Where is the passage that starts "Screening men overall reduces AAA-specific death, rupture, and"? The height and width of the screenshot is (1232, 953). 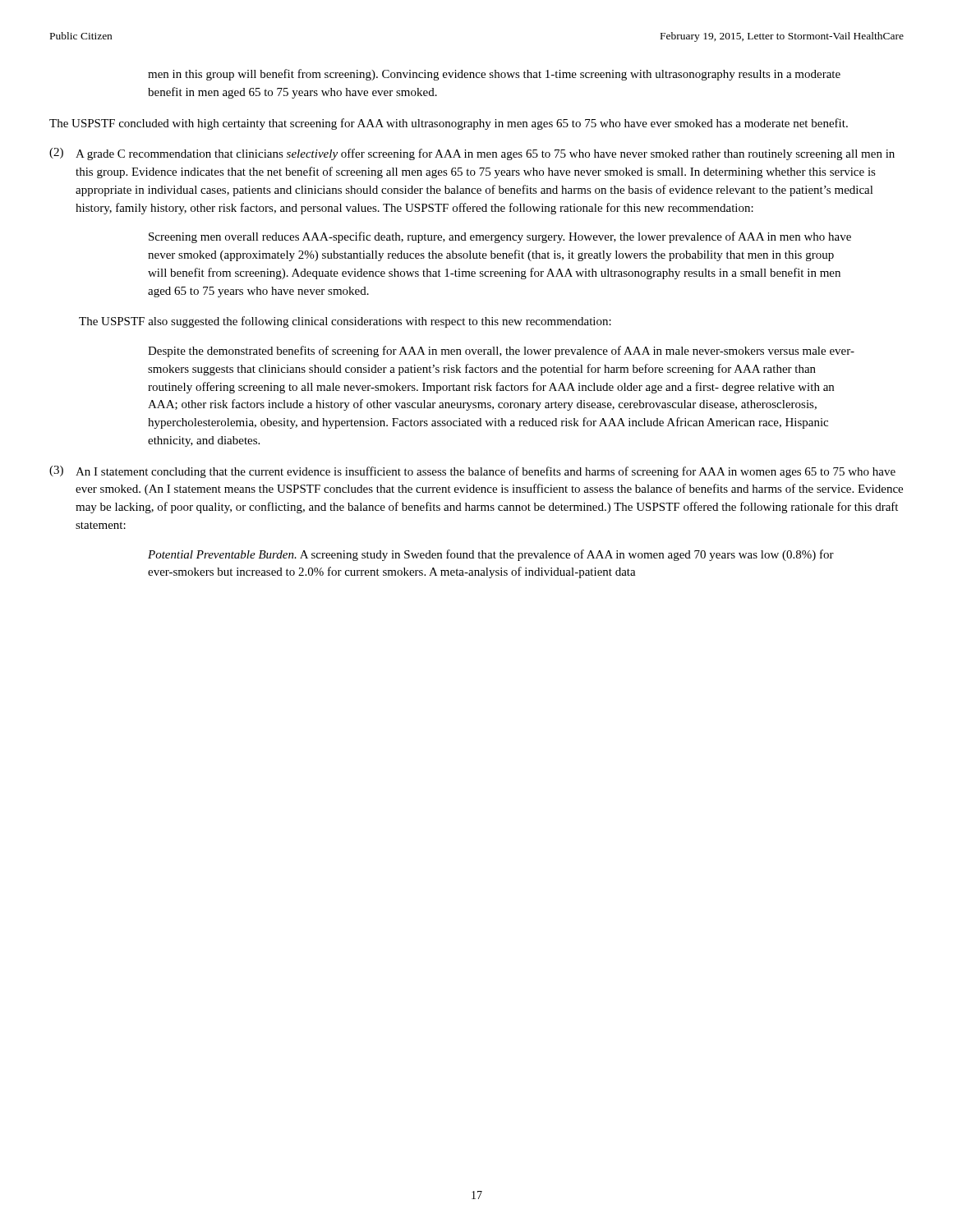(501, 264)
